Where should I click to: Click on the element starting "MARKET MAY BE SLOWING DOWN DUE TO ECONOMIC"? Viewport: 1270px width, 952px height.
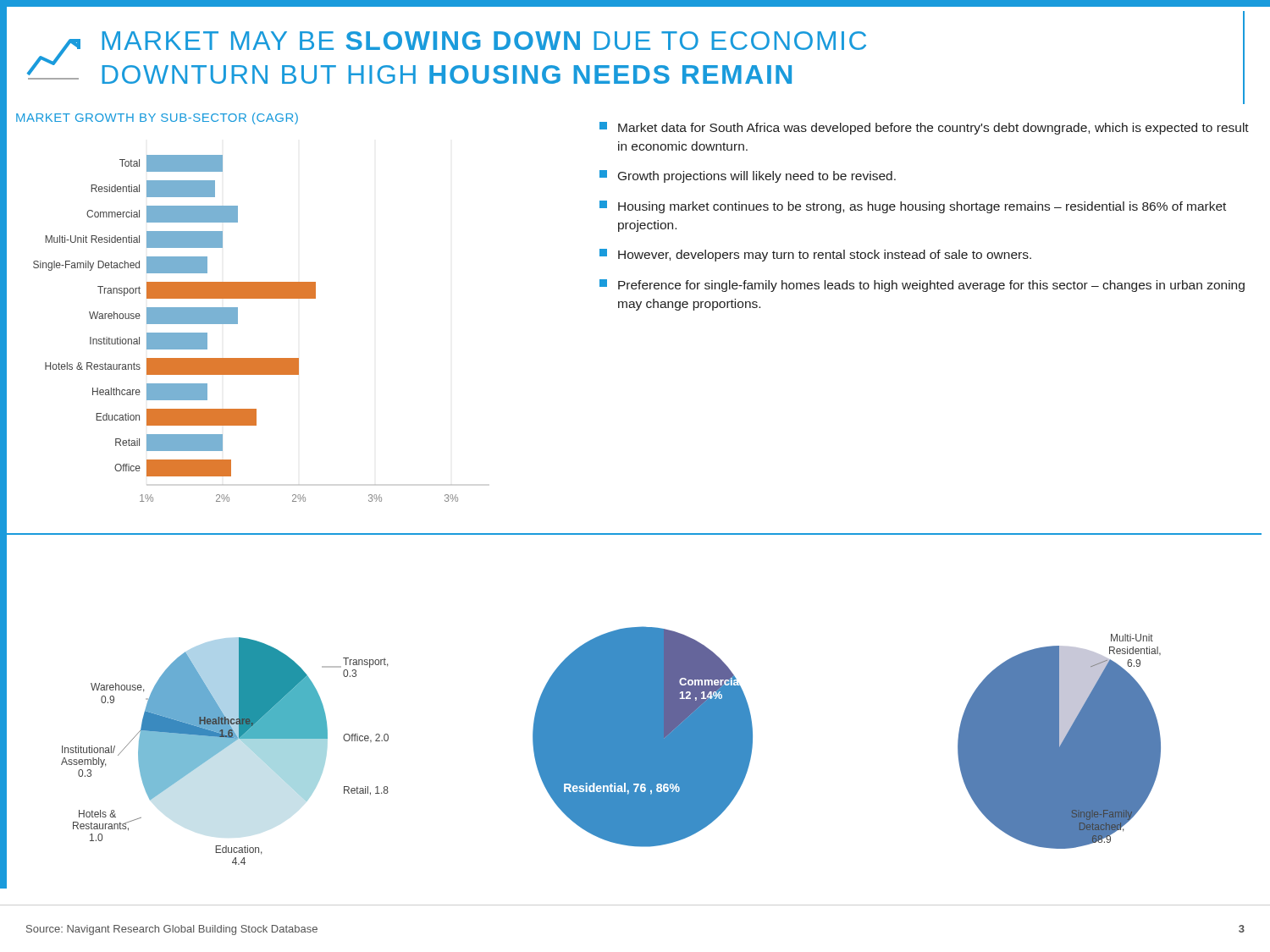[x=484, y=58]
